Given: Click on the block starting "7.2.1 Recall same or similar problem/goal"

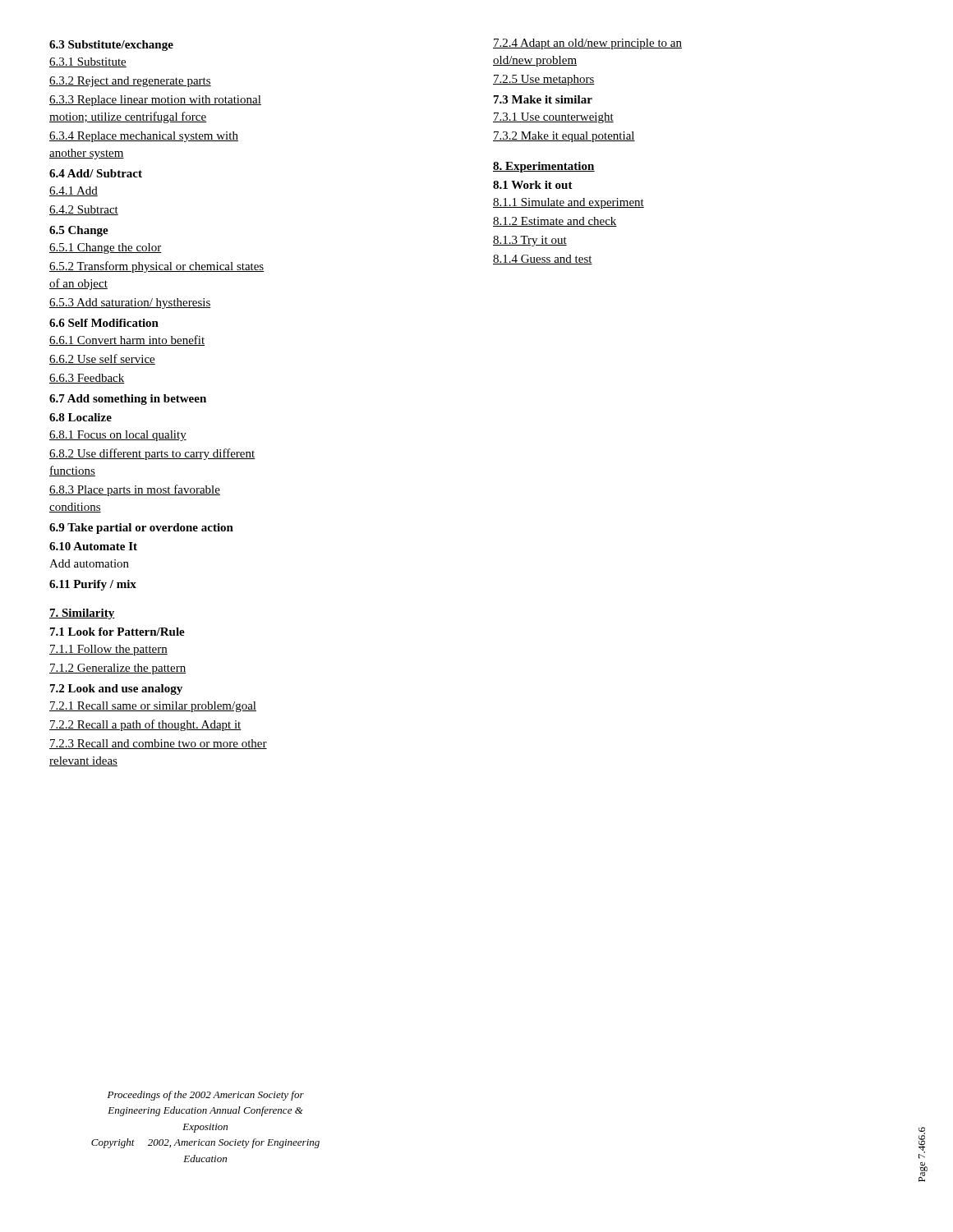Looking at the screenshot, I should tap(251, 706).
